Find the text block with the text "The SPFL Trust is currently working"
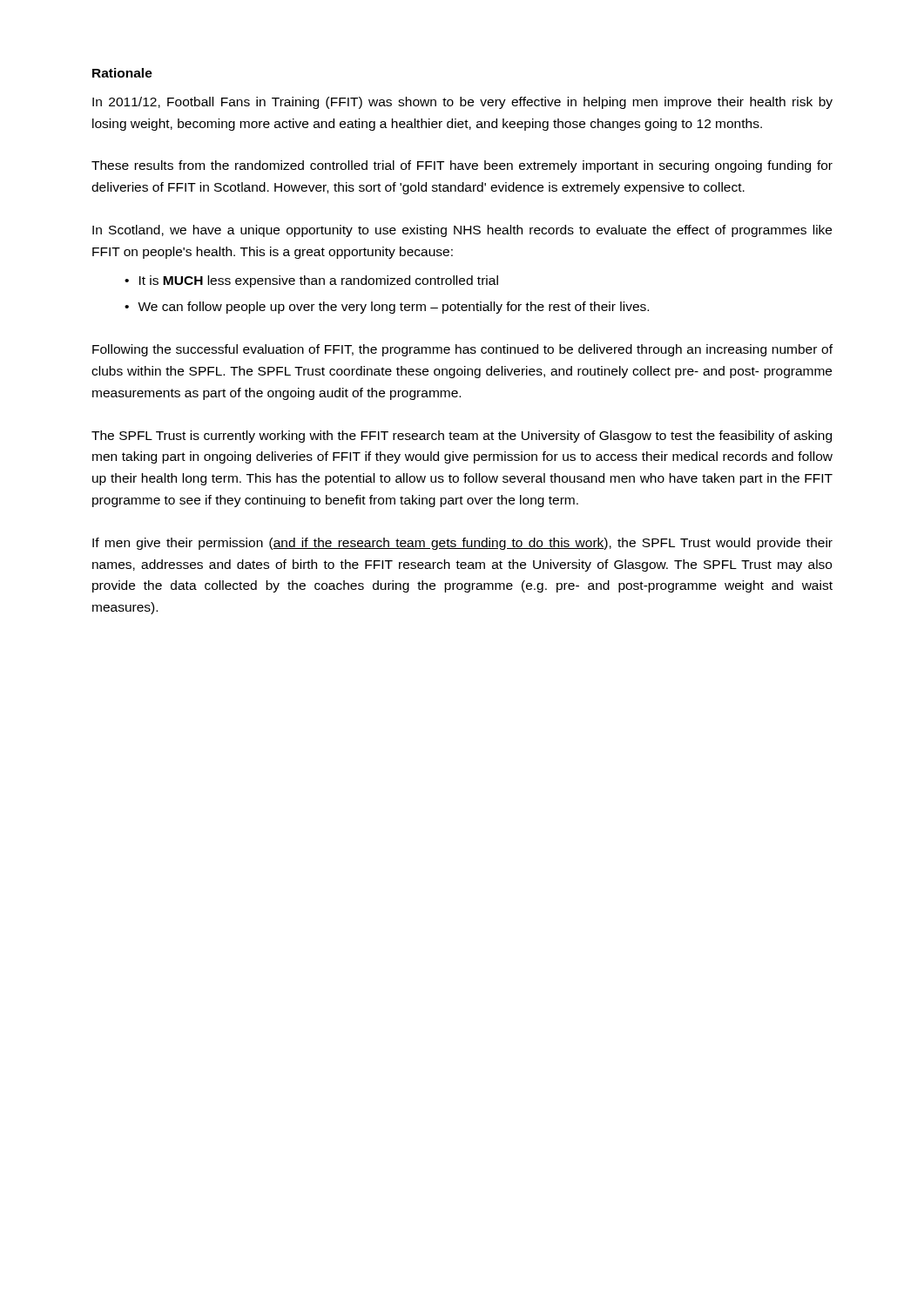Viewport: 924px width, 1307px height. (x=462, y=467)
